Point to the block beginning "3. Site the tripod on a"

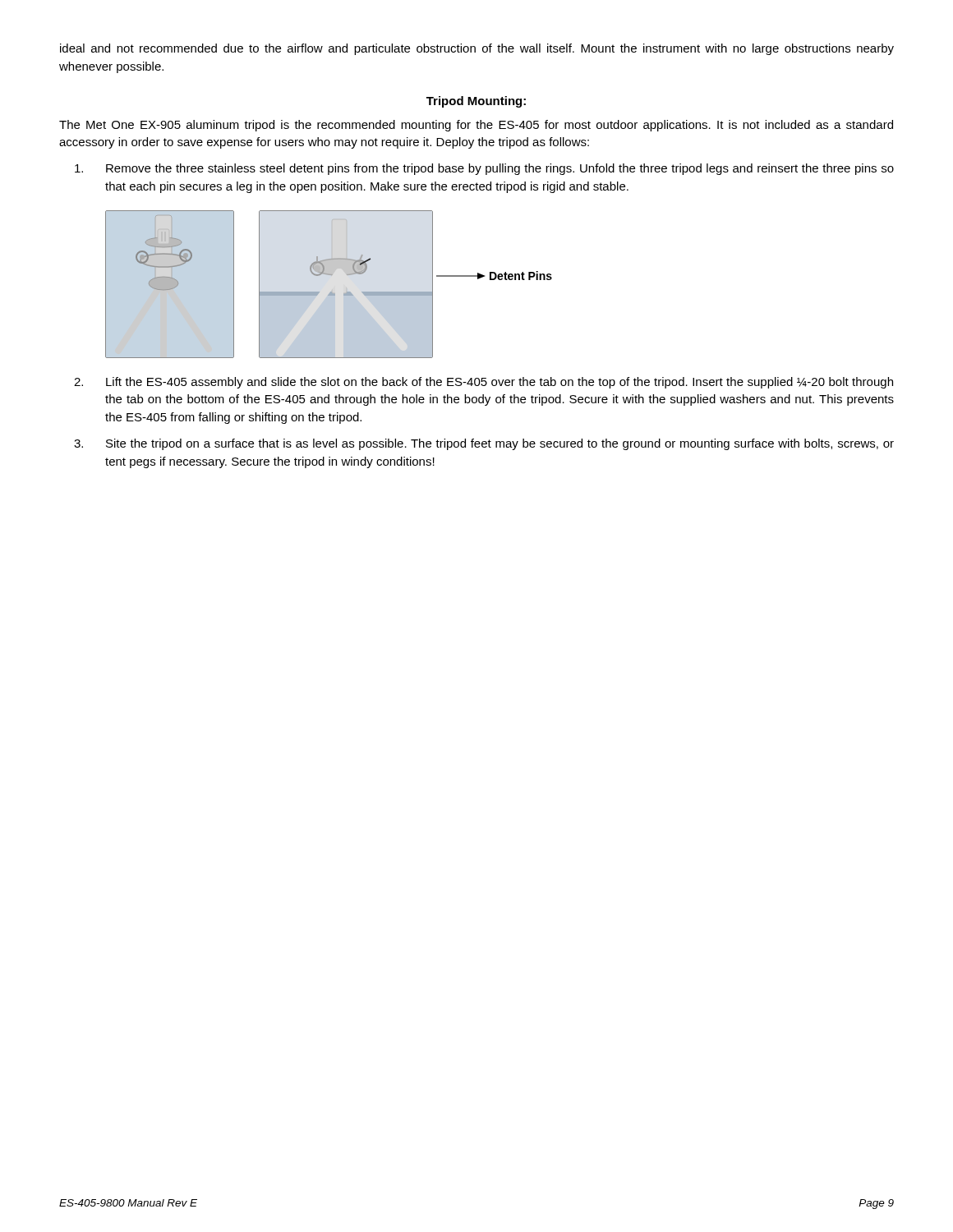tap(476, 452)
